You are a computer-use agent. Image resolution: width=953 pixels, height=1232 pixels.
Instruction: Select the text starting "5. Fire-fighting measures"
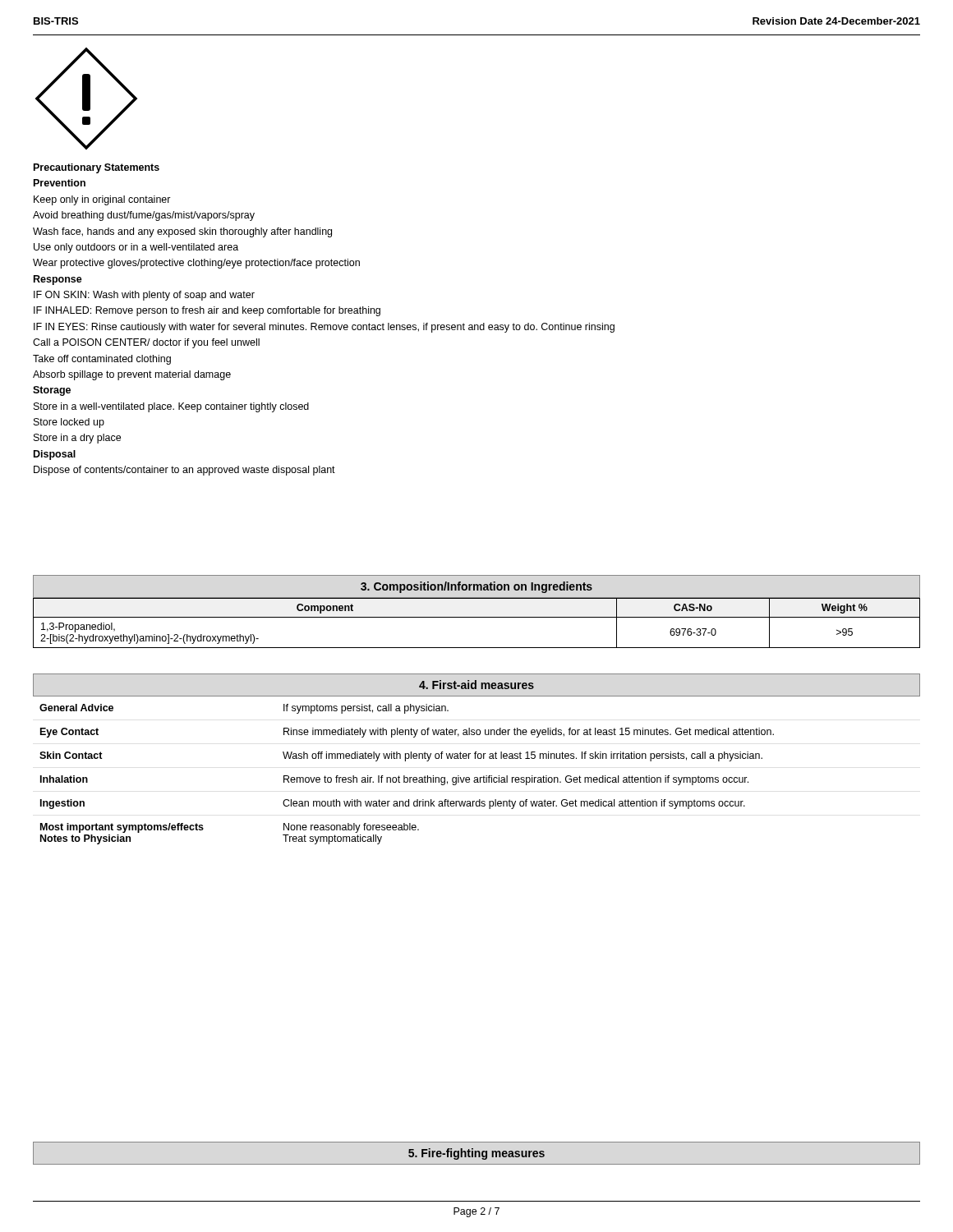[476, 1153]
